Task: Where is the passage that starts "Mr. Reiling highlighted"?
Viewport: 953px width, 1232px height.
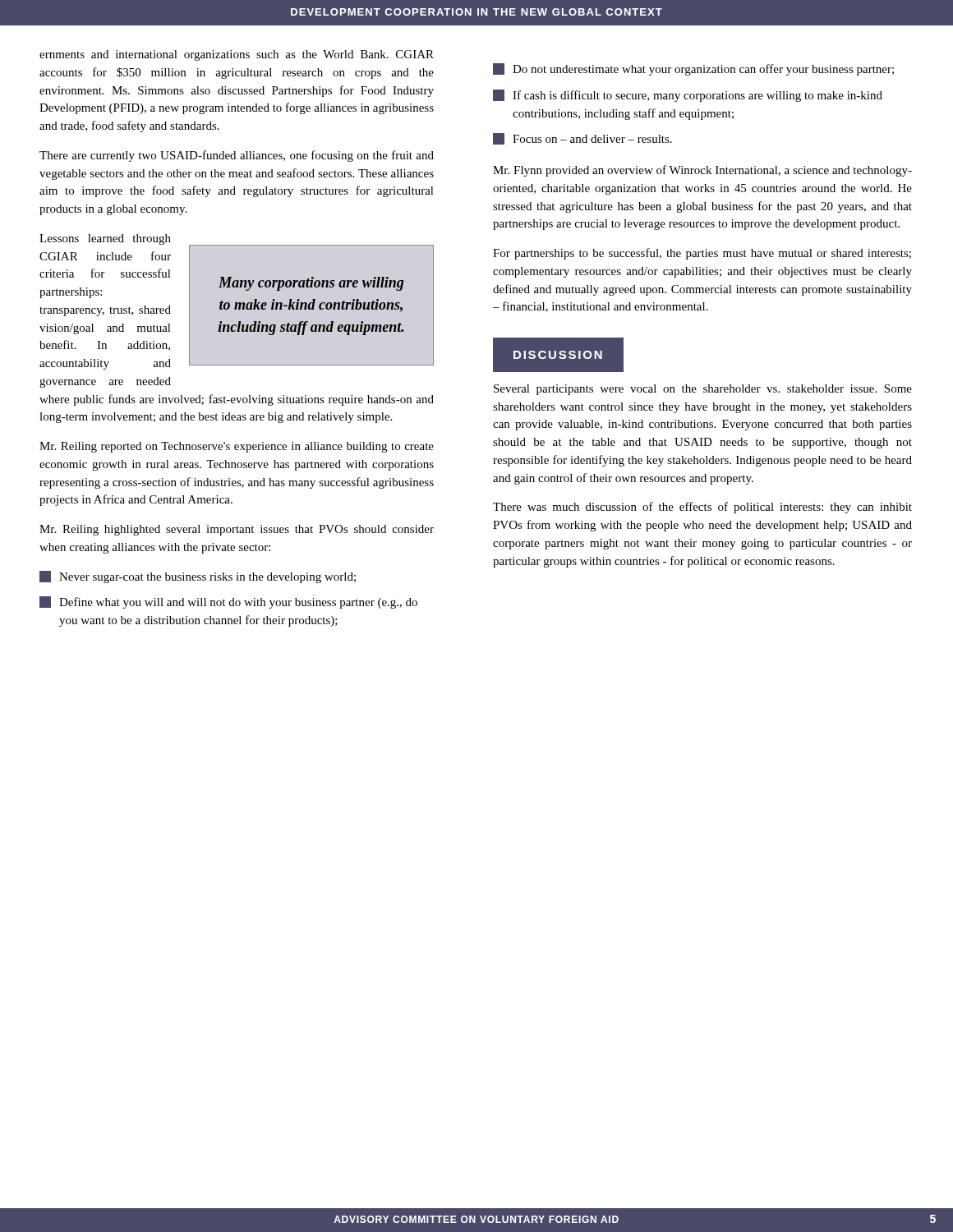Action: [x=237, y=539]
